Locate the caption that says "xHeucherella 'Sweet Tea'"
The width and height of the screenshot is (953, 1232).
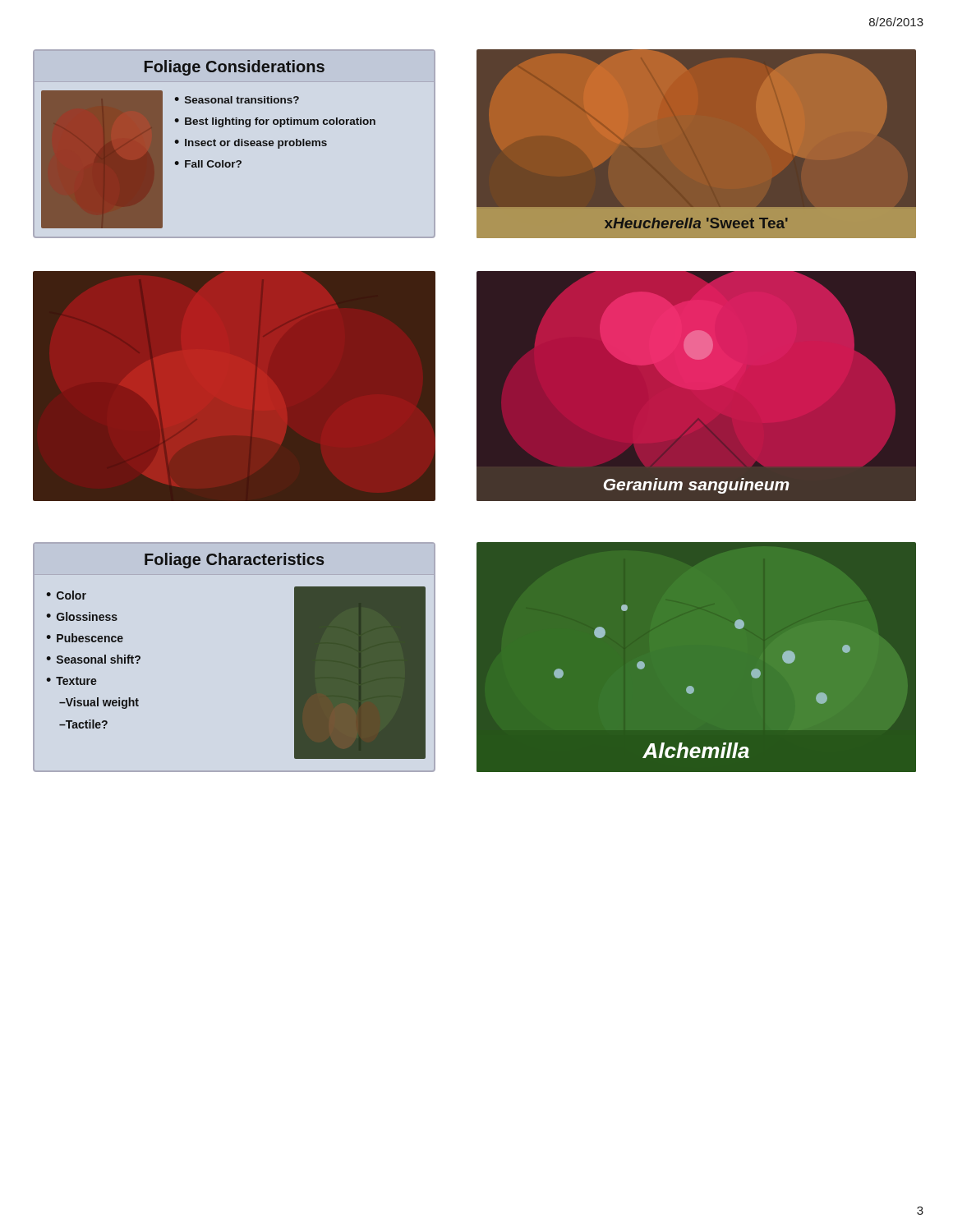coord(696,223)
